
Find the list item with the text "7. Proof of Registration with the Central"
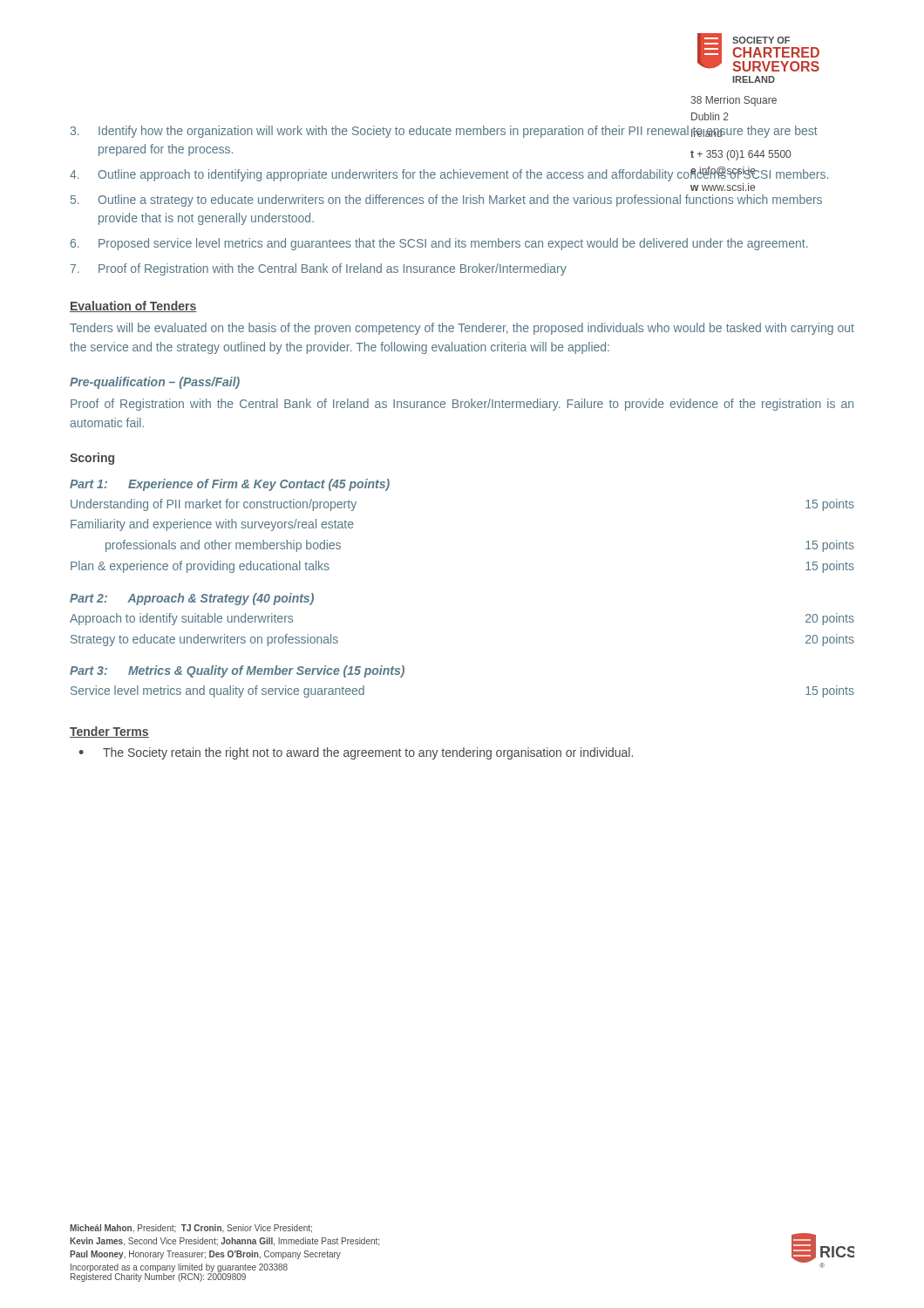[x=462, y=269]
